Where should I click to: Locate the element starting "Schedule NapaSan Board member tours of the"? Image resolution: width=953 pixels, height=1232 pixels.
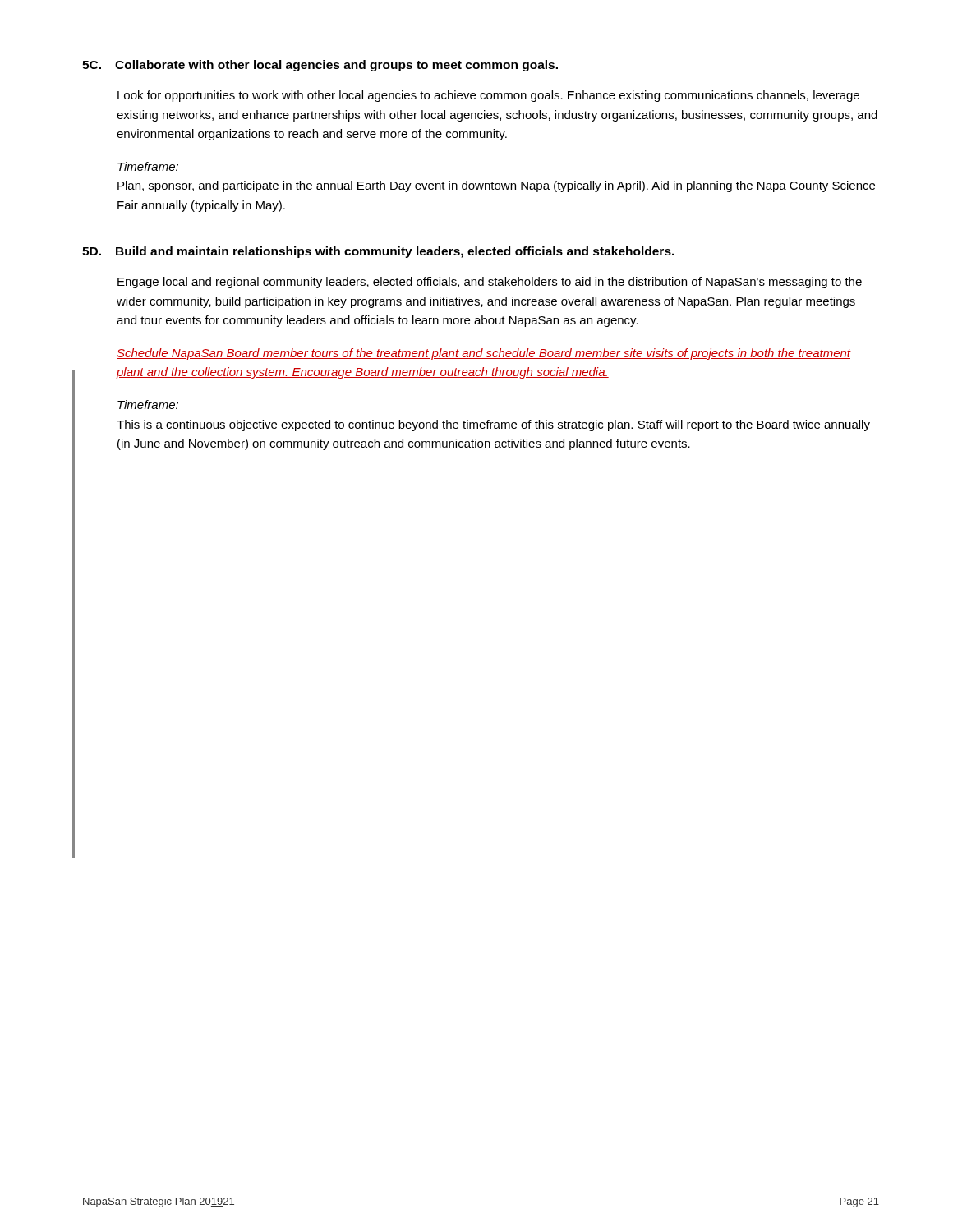(483, 362)
